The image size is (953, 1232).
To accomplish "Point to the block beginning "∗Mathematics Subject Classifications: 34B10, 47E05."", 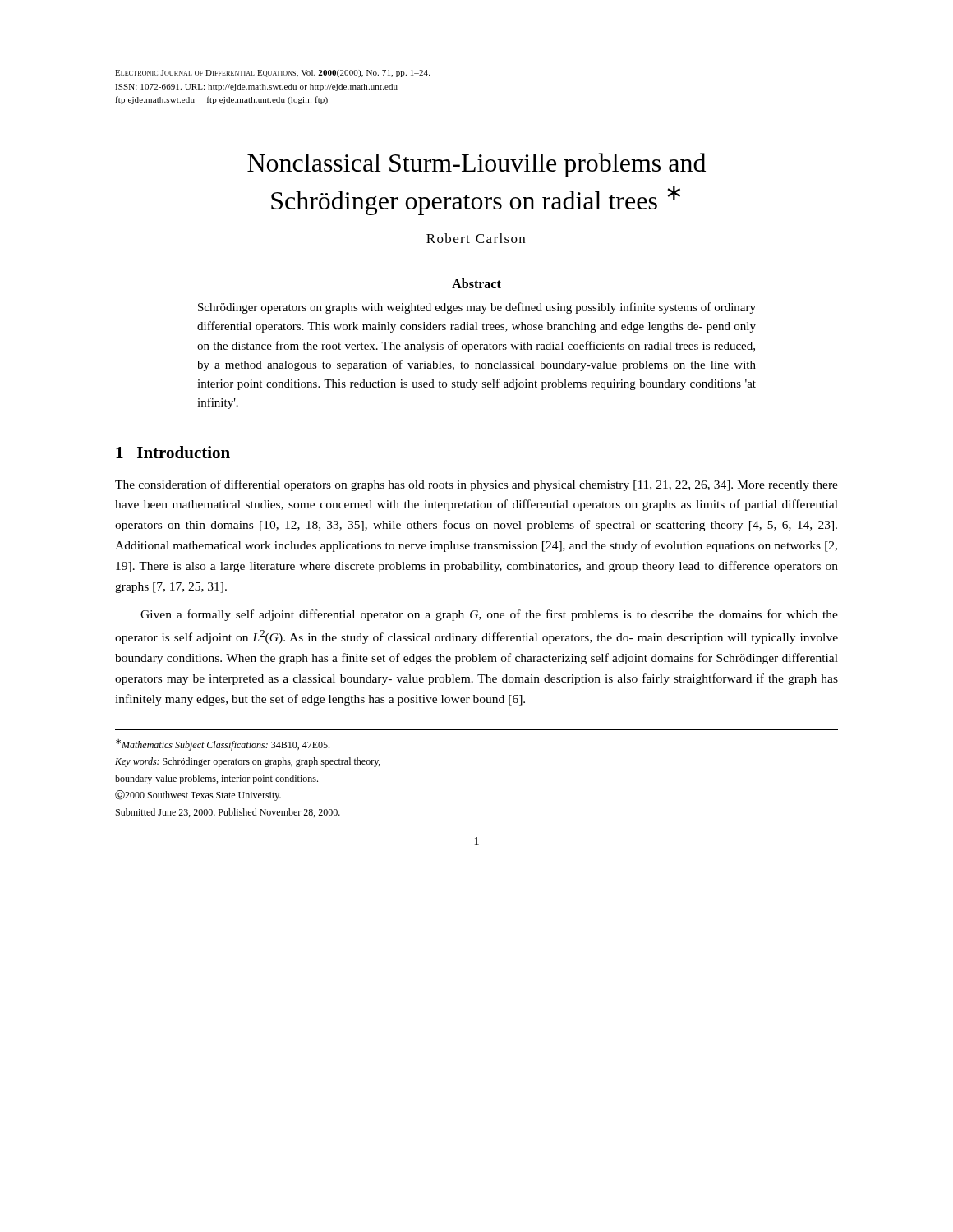I will (223, 745).
